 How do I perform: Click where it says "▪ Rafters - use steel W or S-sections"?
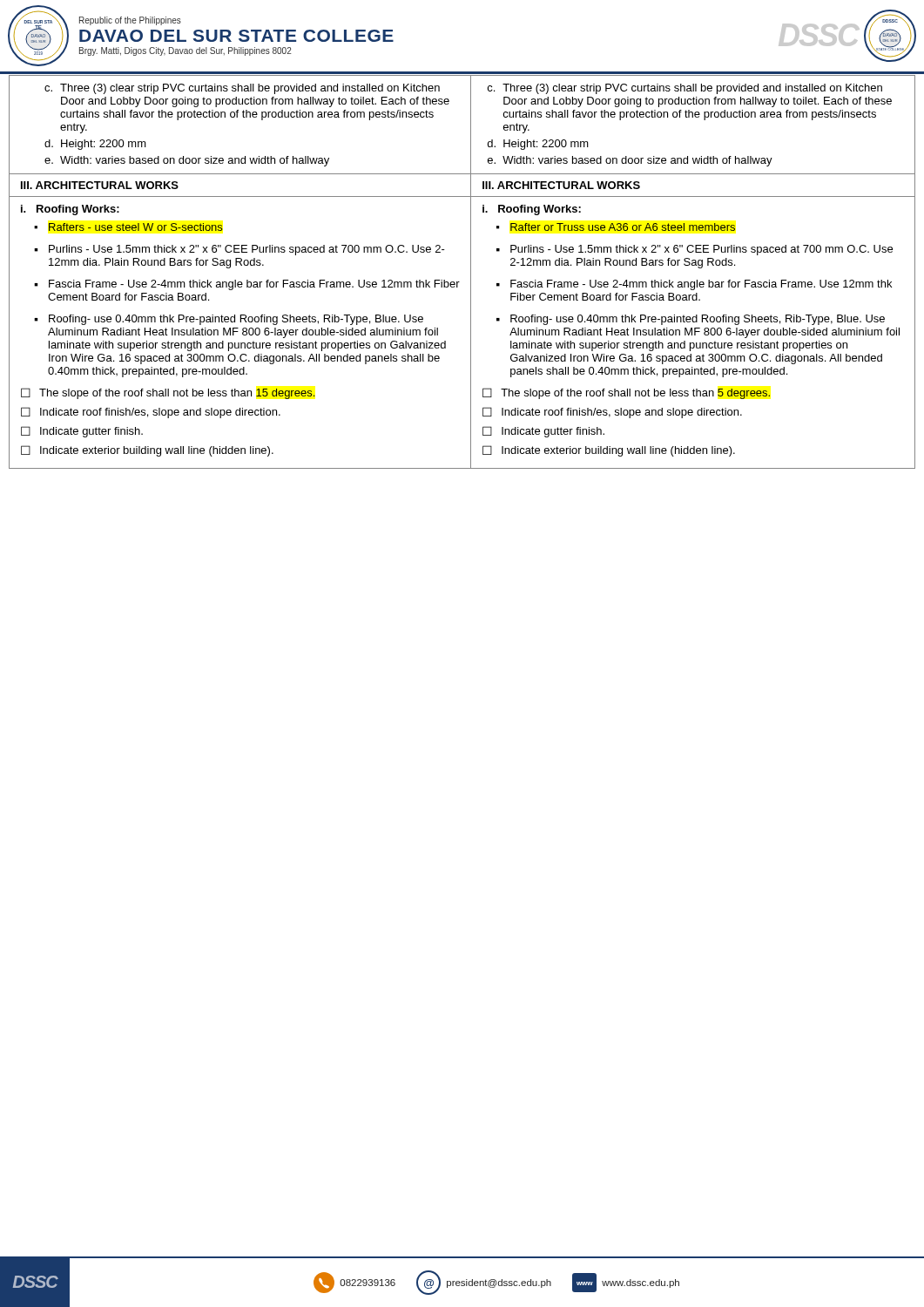tap(128, 227)
